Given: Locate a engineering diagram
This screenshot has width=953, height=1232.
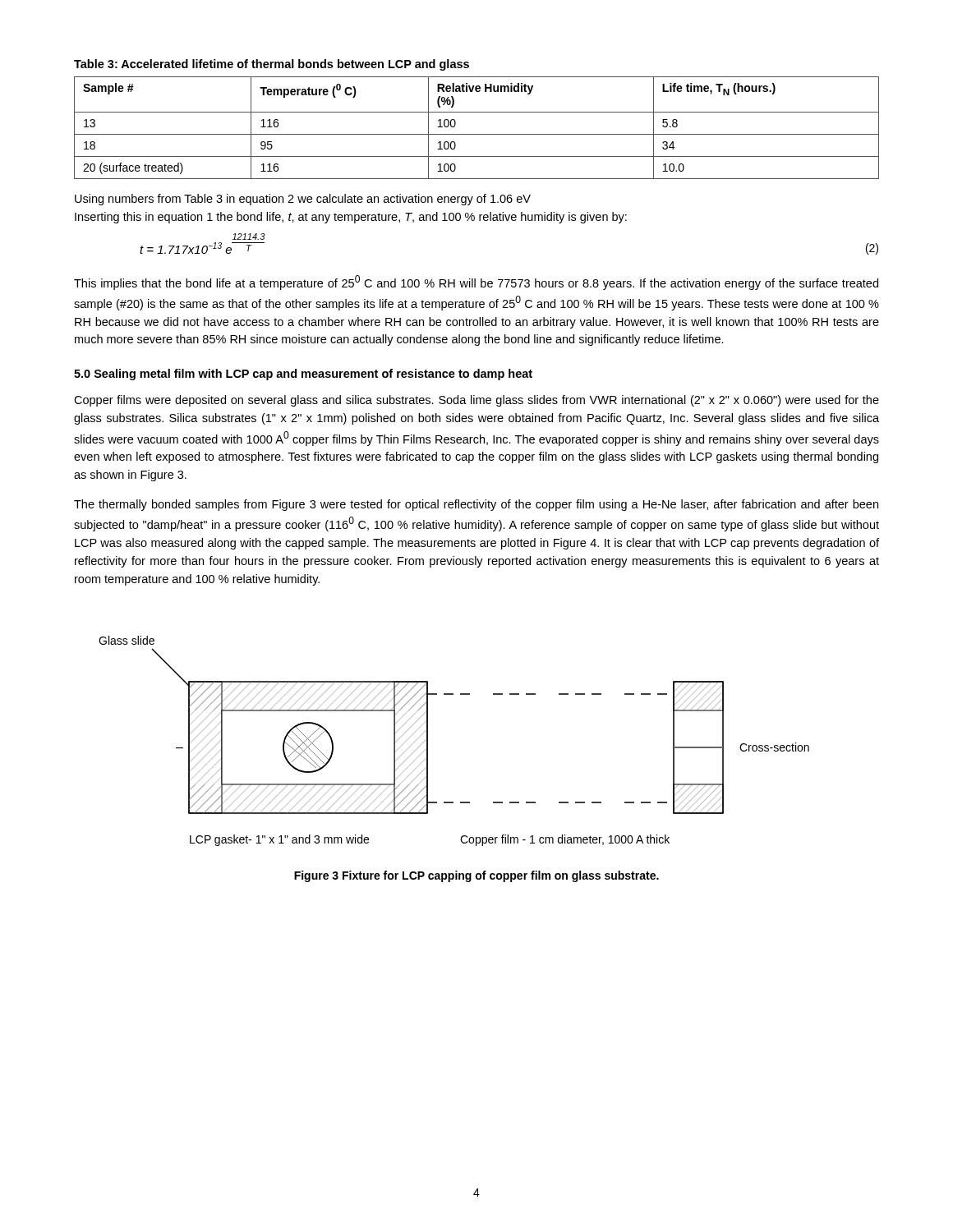Looking at the screenshot, I should [x=476, y=735].
